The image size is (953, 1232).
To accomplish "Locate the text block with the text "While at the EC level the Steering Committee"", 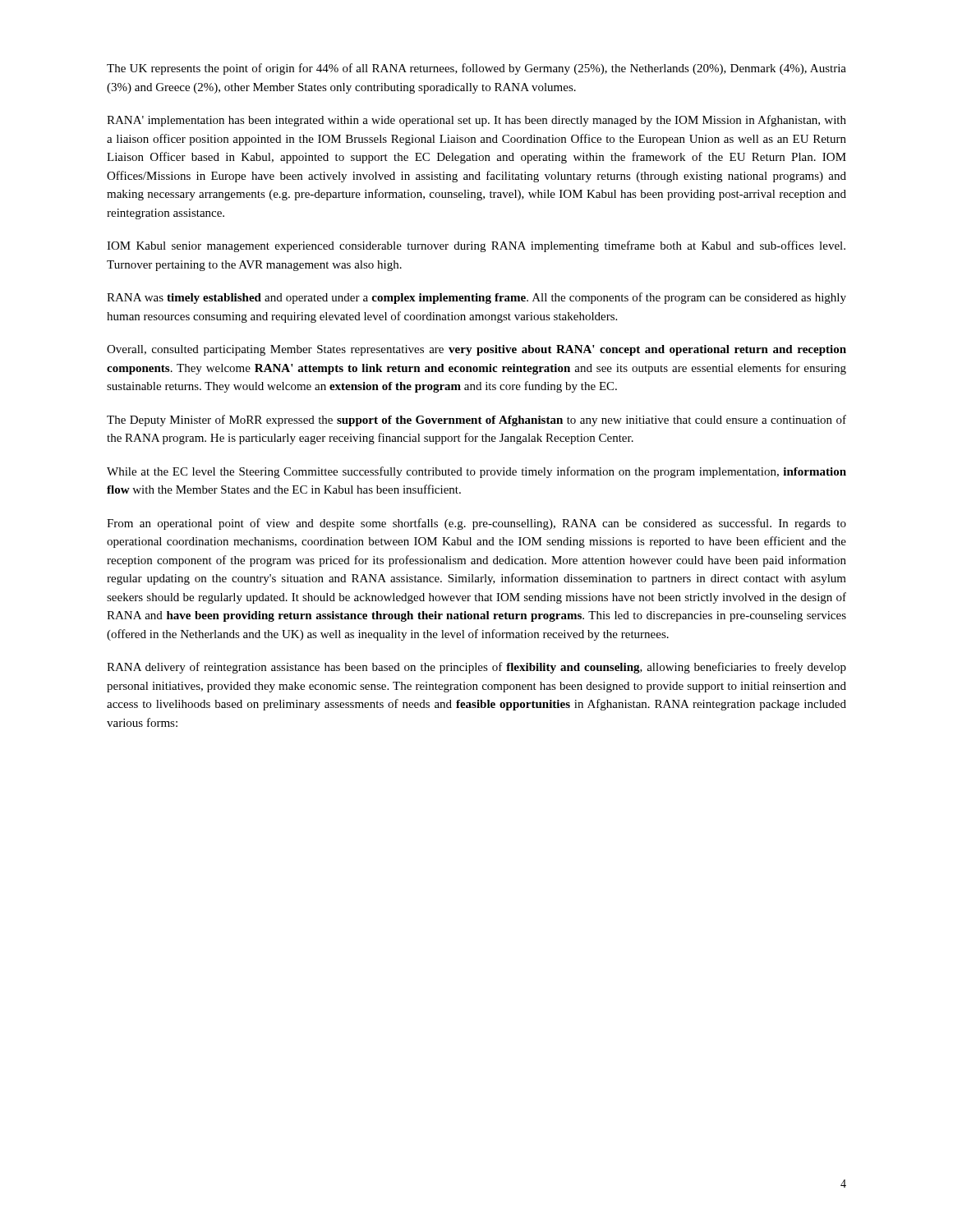I will click(x=476, y=480).
